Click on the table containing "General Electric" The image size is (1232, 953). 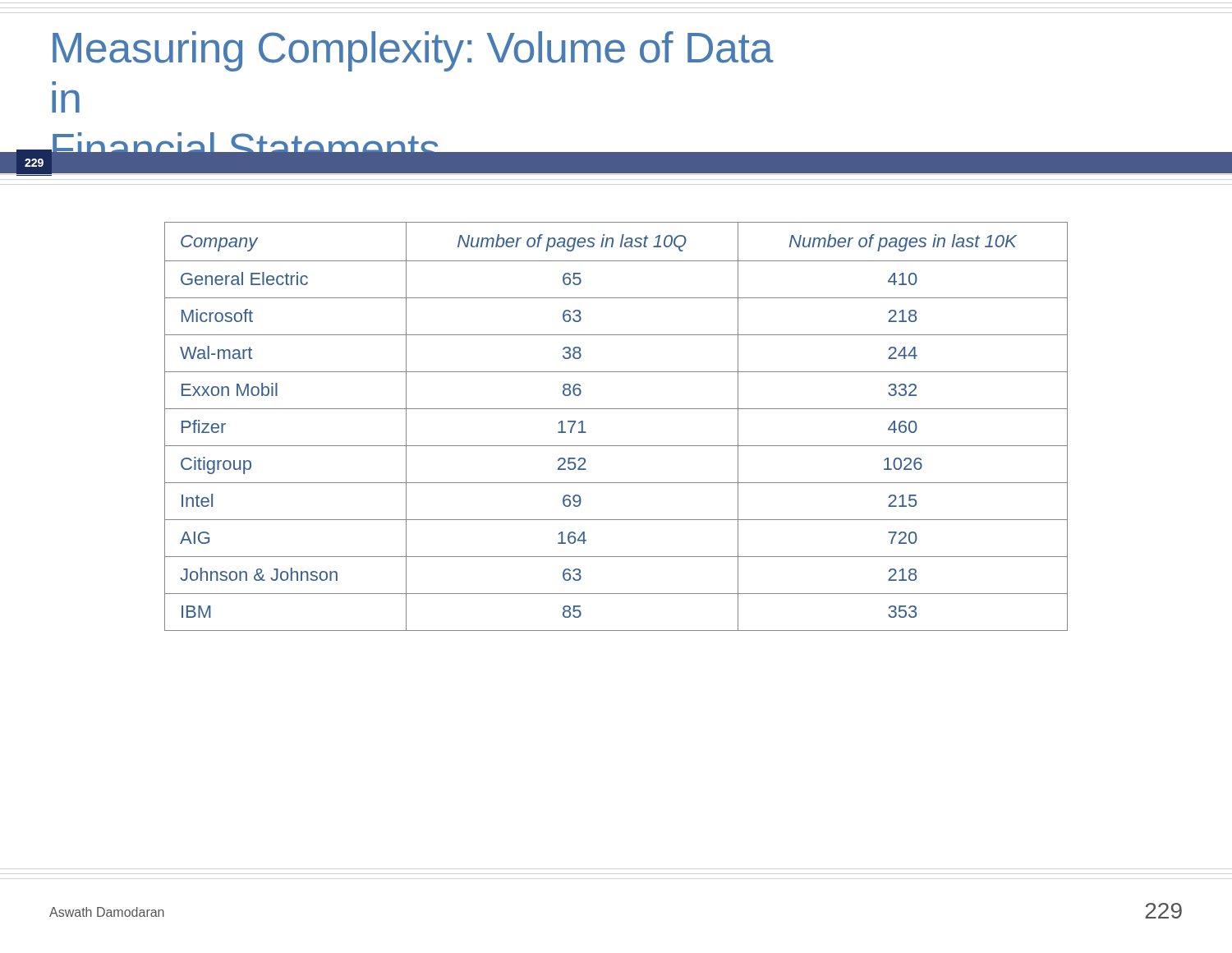tap(616, 426)
